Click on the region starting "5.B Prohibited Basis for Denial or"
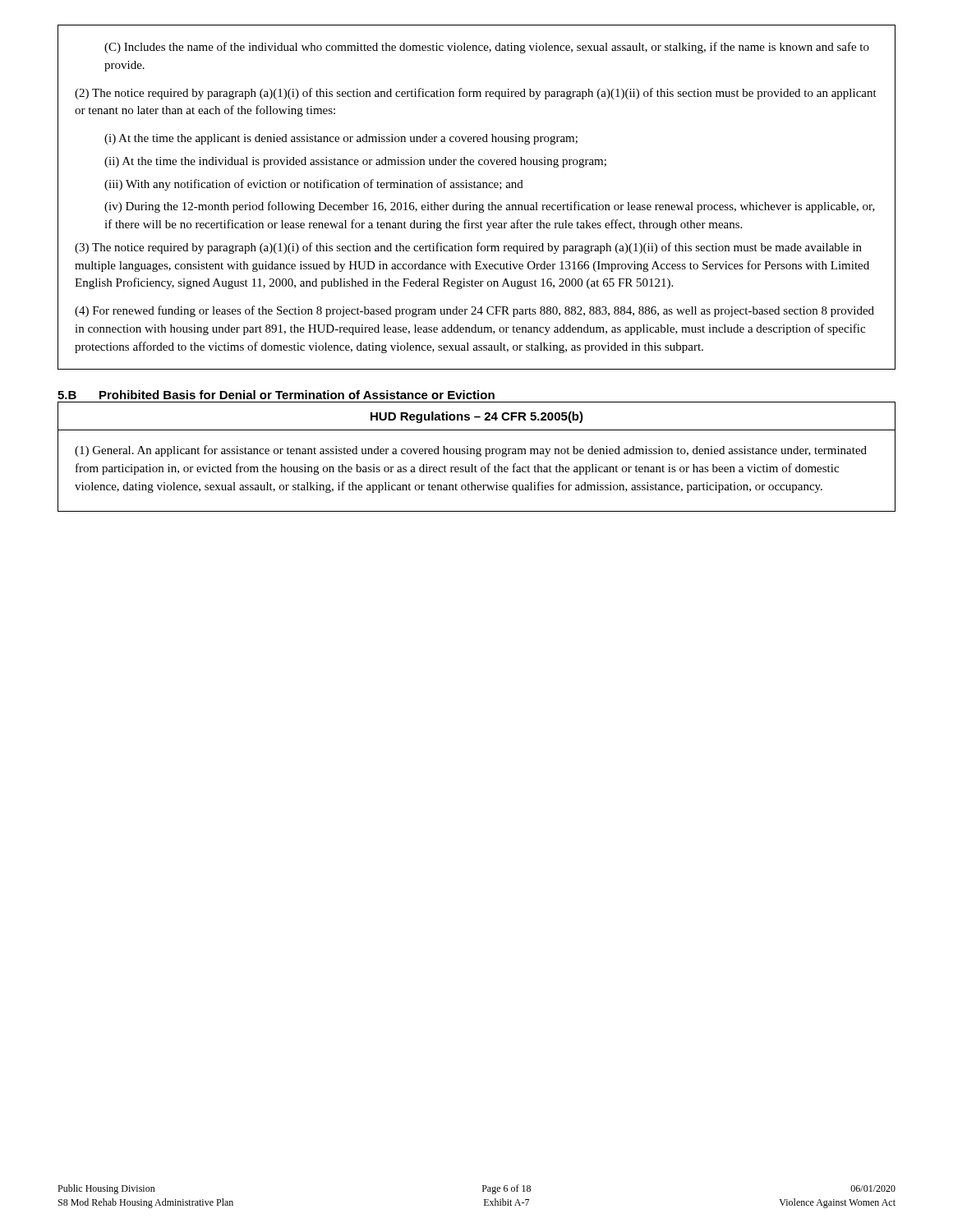Screen dimensions: 1232x953 [x=276, y=395]
